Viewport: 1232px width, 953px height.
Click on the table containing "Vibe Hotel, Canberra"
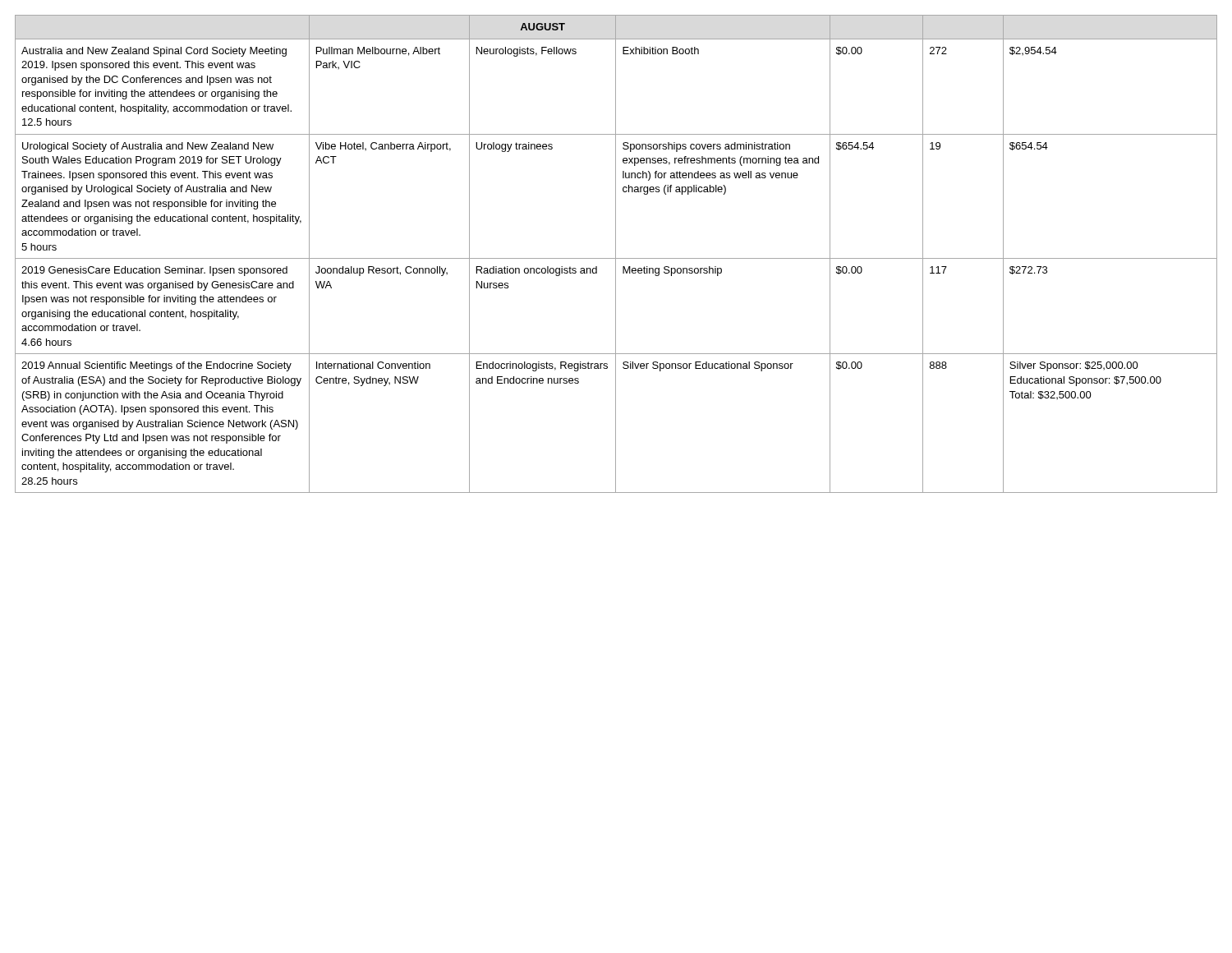pos(616,254)
